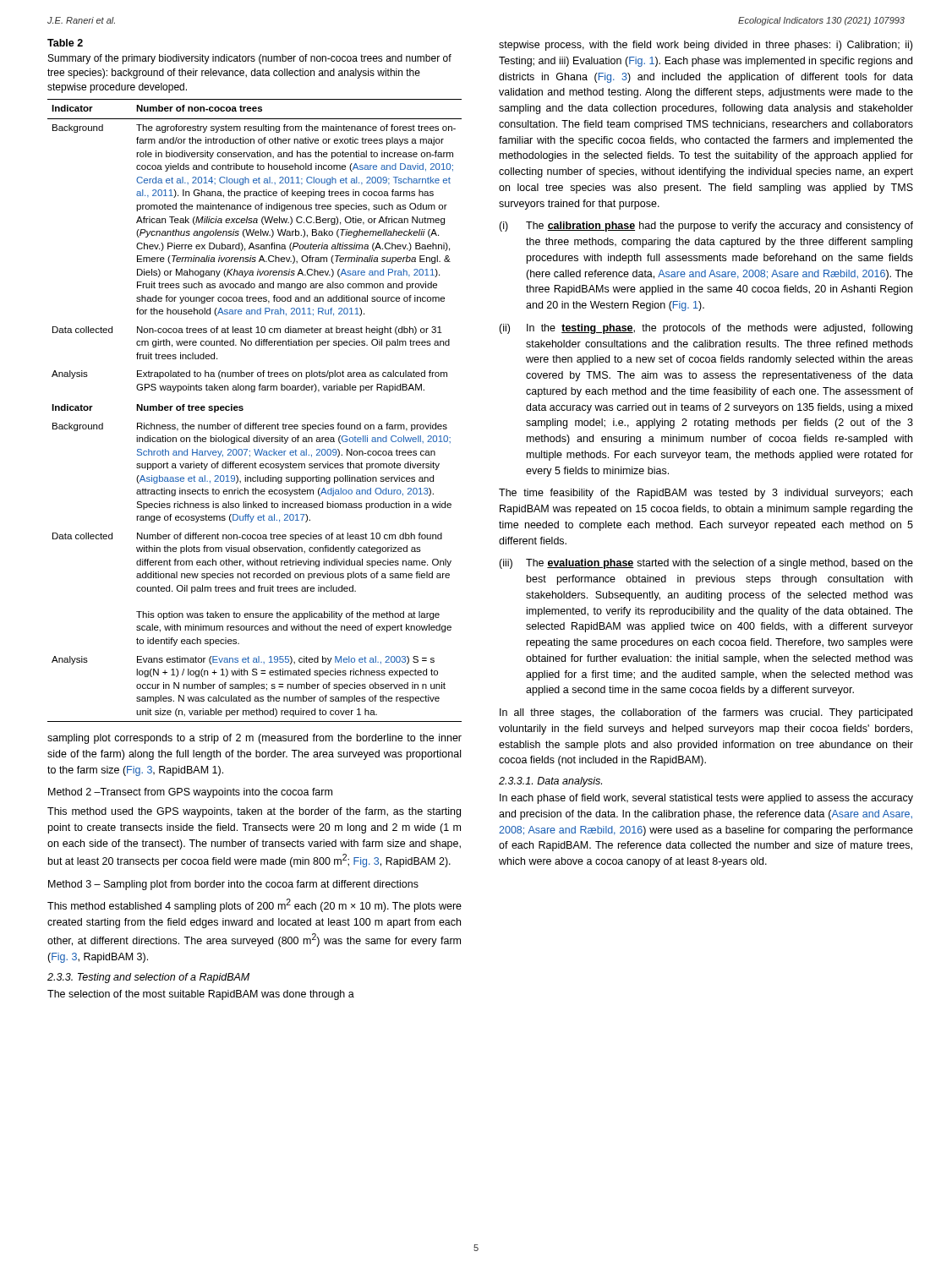The width and height of the screenshot is (952, 1268).
Task: Select the text starting "This method established 4 sampling plots of 200"
Action: click(254, 930)
